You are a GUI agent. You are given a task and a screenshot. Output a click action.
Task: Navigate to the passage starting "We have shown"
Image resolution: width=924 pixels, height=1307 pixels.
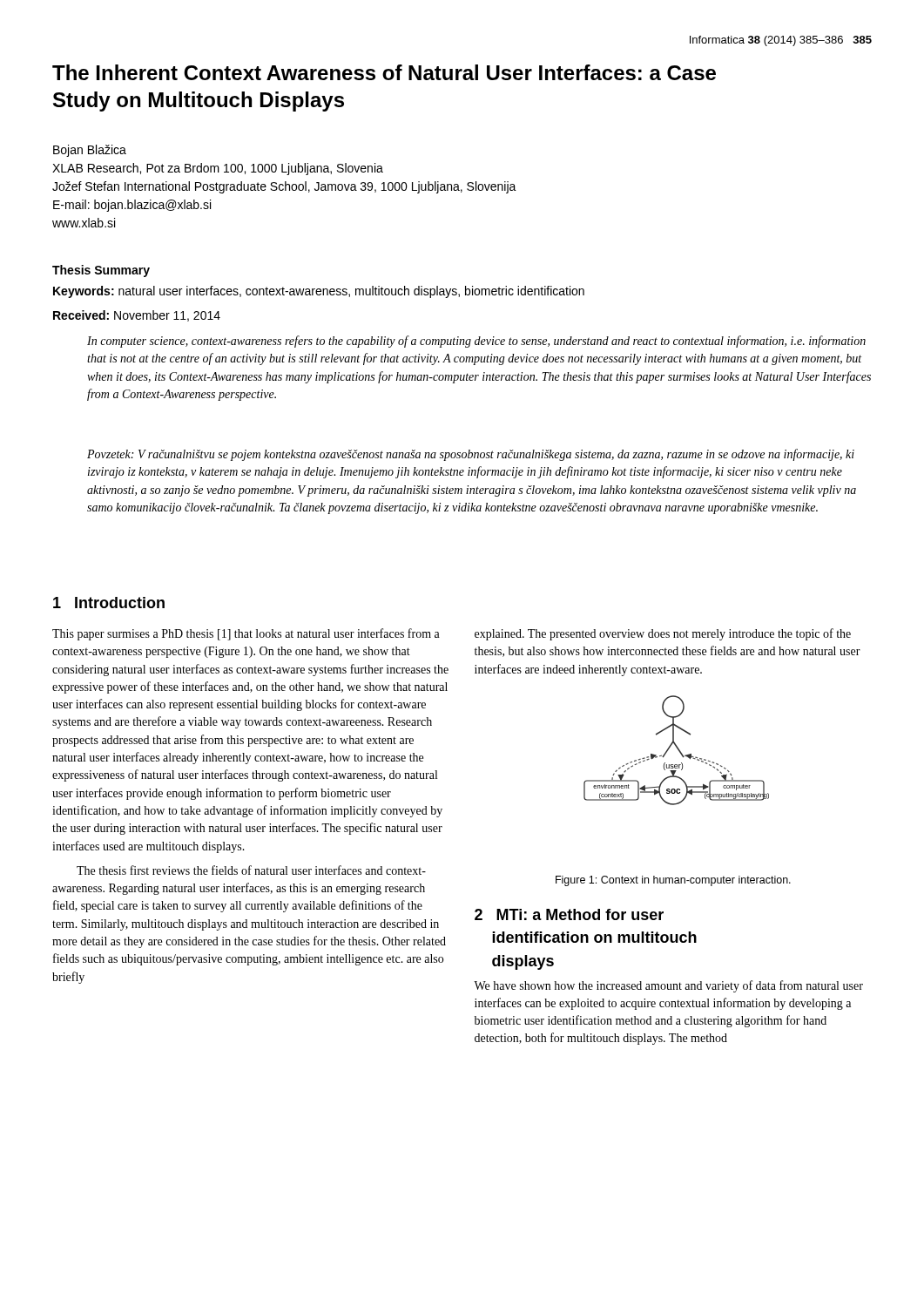tap(673, 1013)
